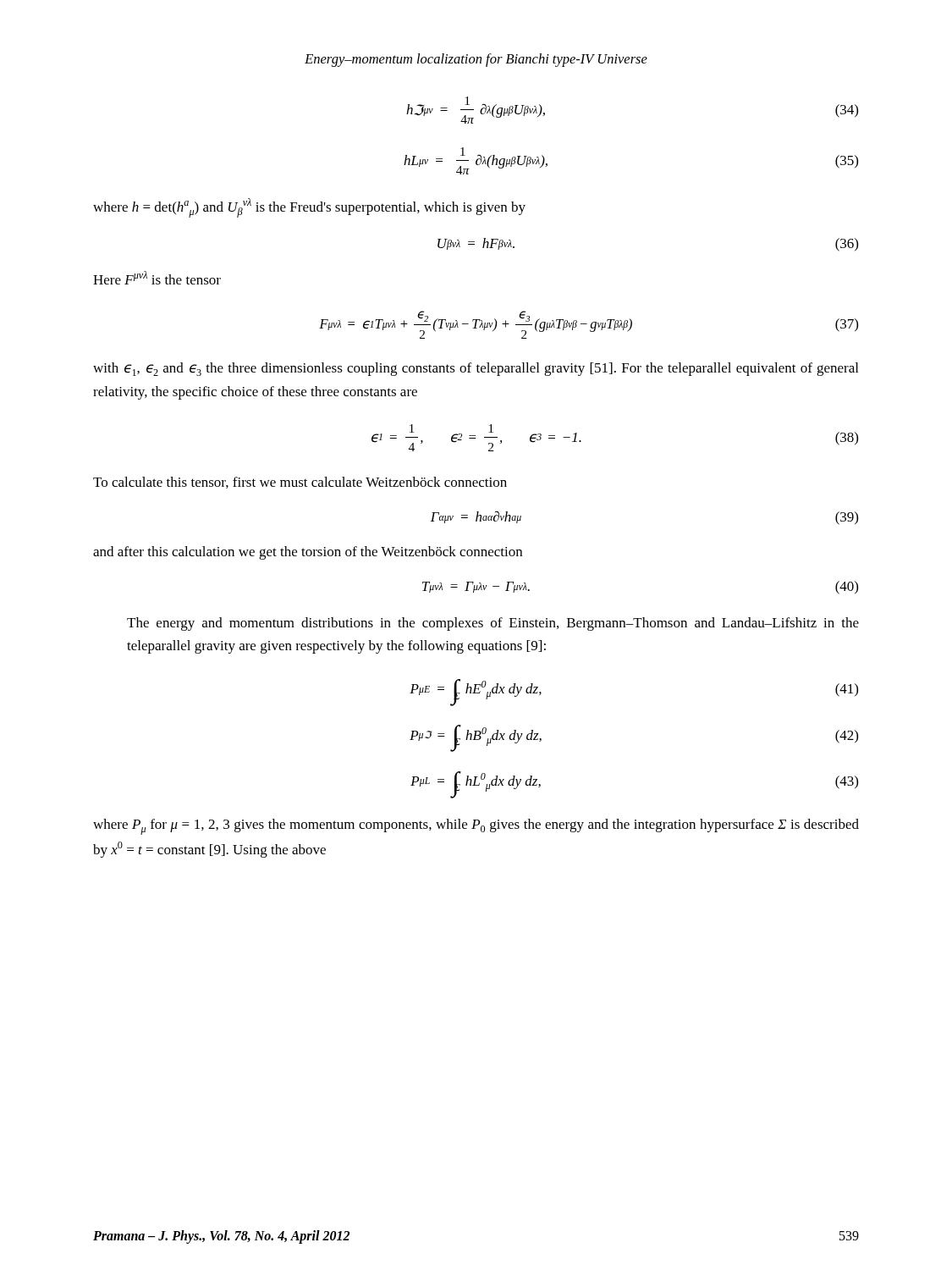
Task: Find "hℑμν = 1 4π ∂λ(gμβUβνλ), (34)" on this page
Action: (467, 110)
